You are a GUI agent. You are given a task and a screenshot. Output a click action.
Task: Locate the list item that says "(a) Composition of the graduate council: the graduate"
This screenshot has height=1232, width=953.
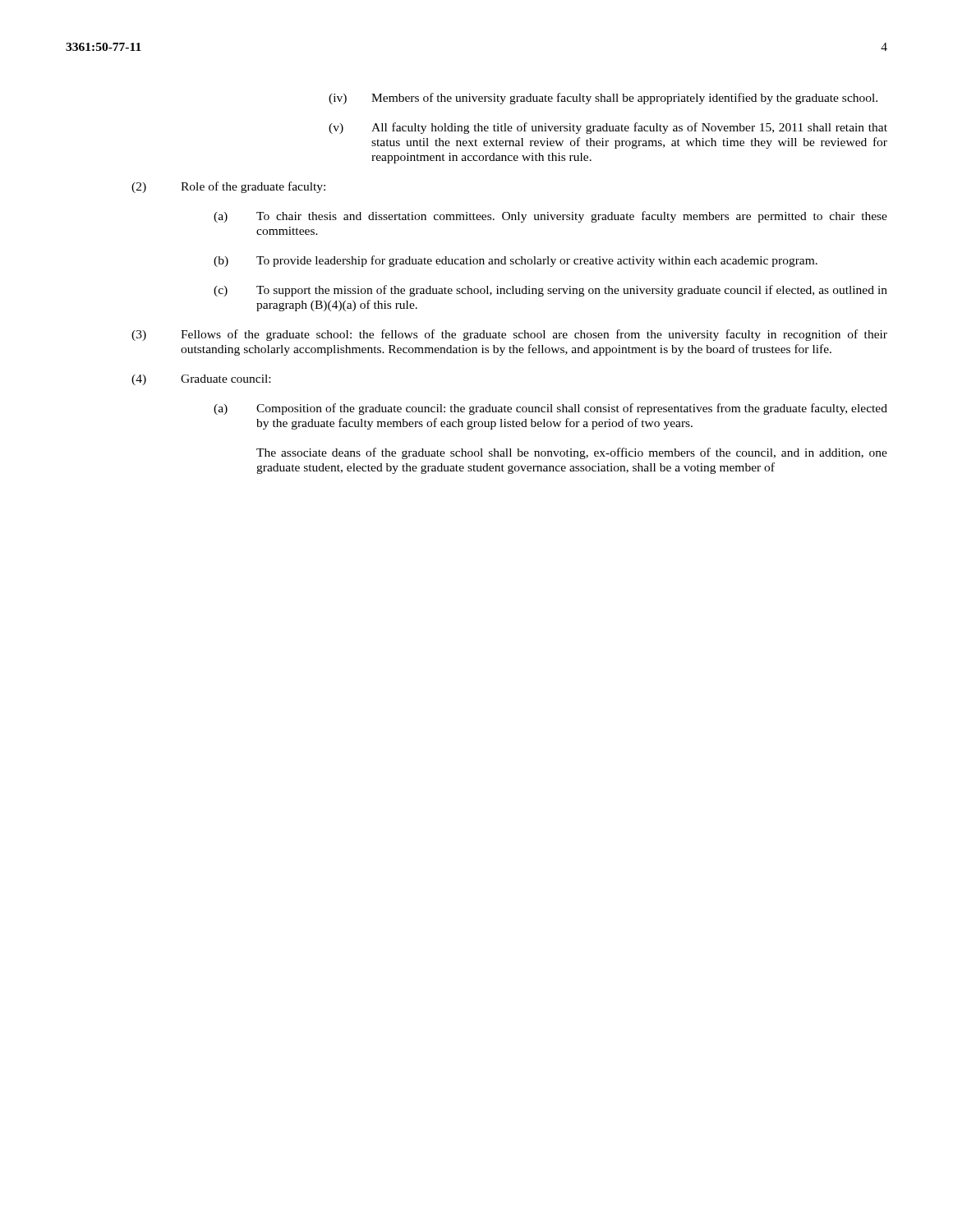tap(550, 416)
